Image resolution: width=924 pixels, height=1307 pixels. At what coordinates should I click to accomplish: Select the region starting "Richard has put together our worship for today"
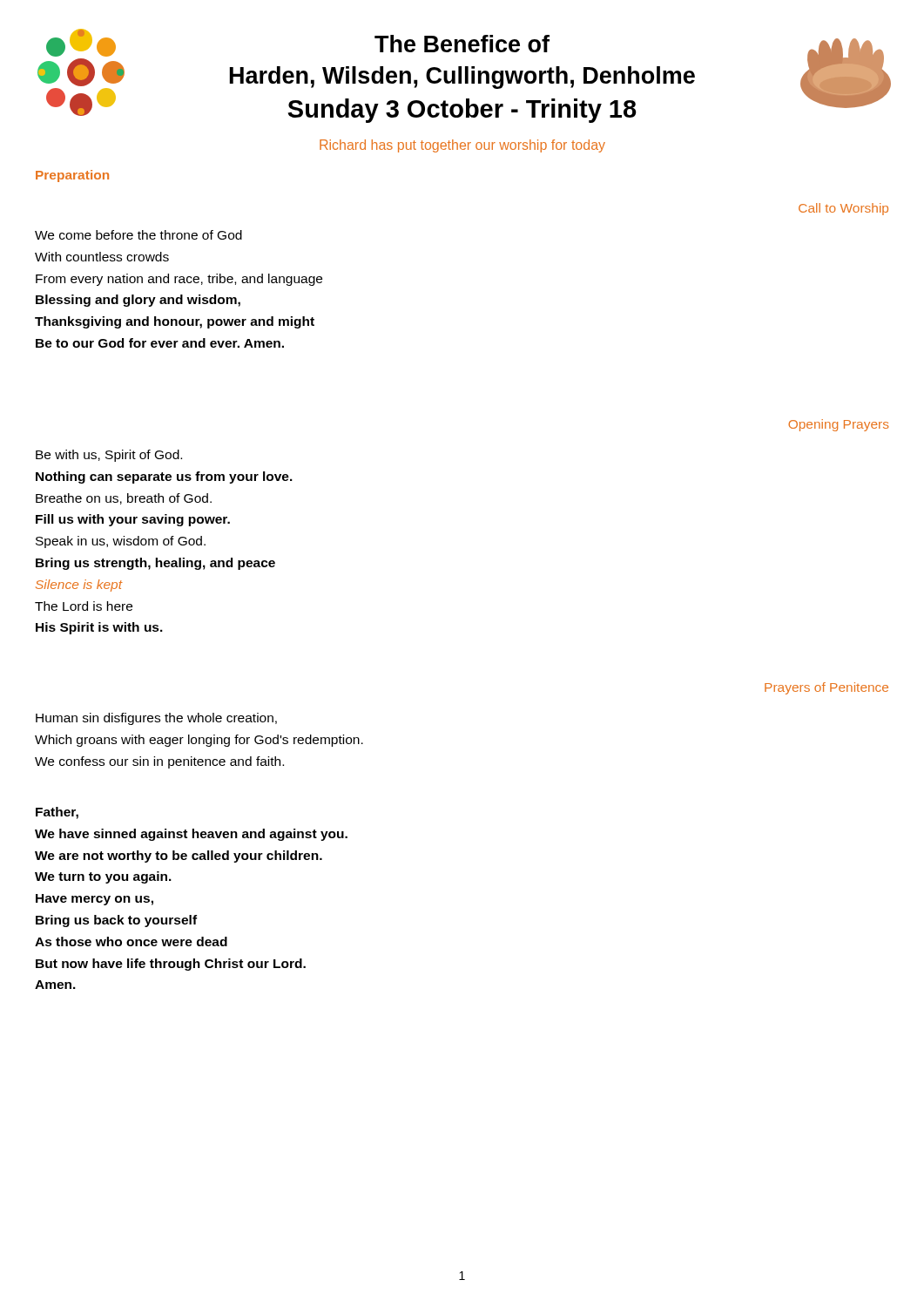[x=462, y=145]
